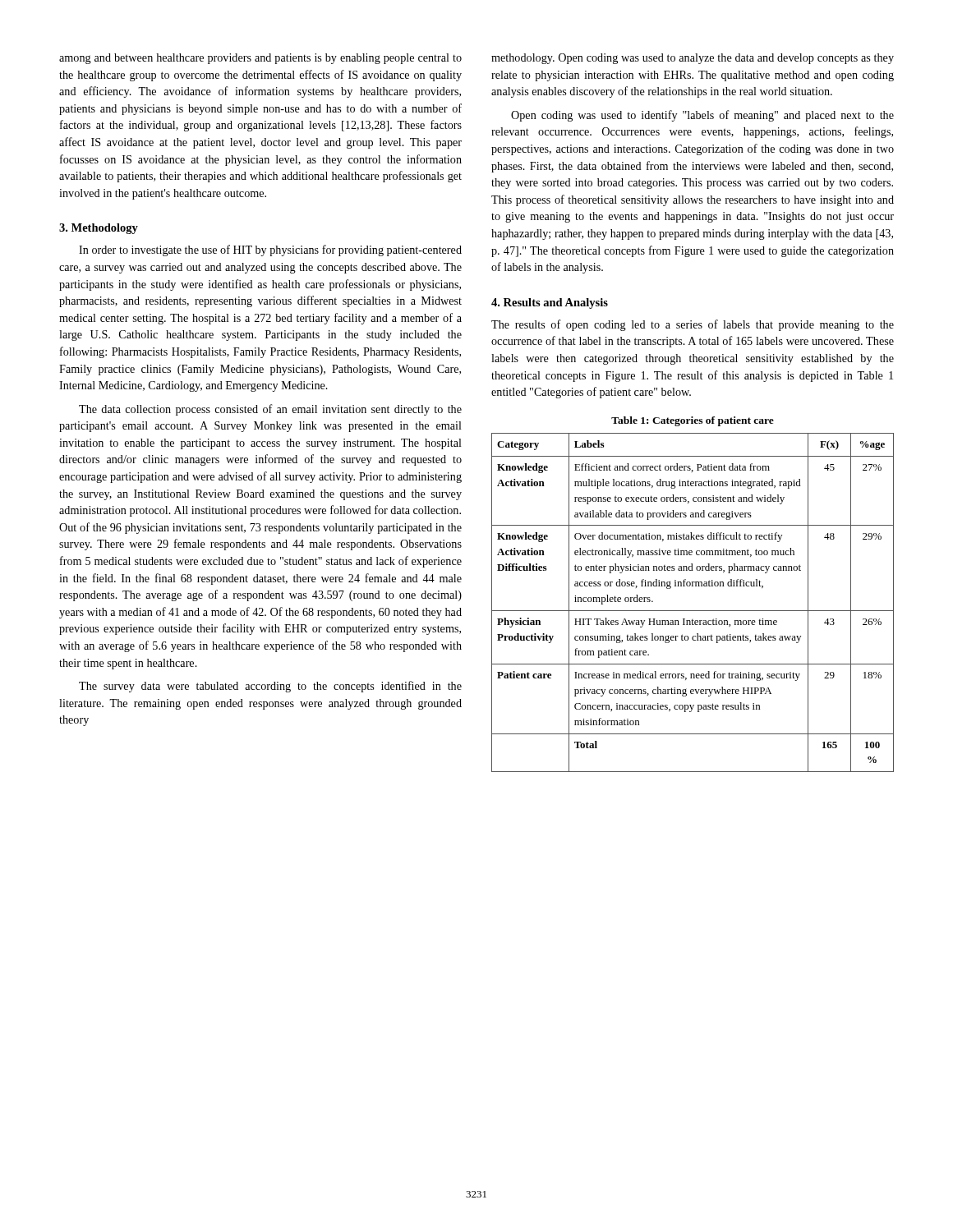
Task: Click on the text block containing "In order to investigate the use of HIT"
Action: [260, 318]
